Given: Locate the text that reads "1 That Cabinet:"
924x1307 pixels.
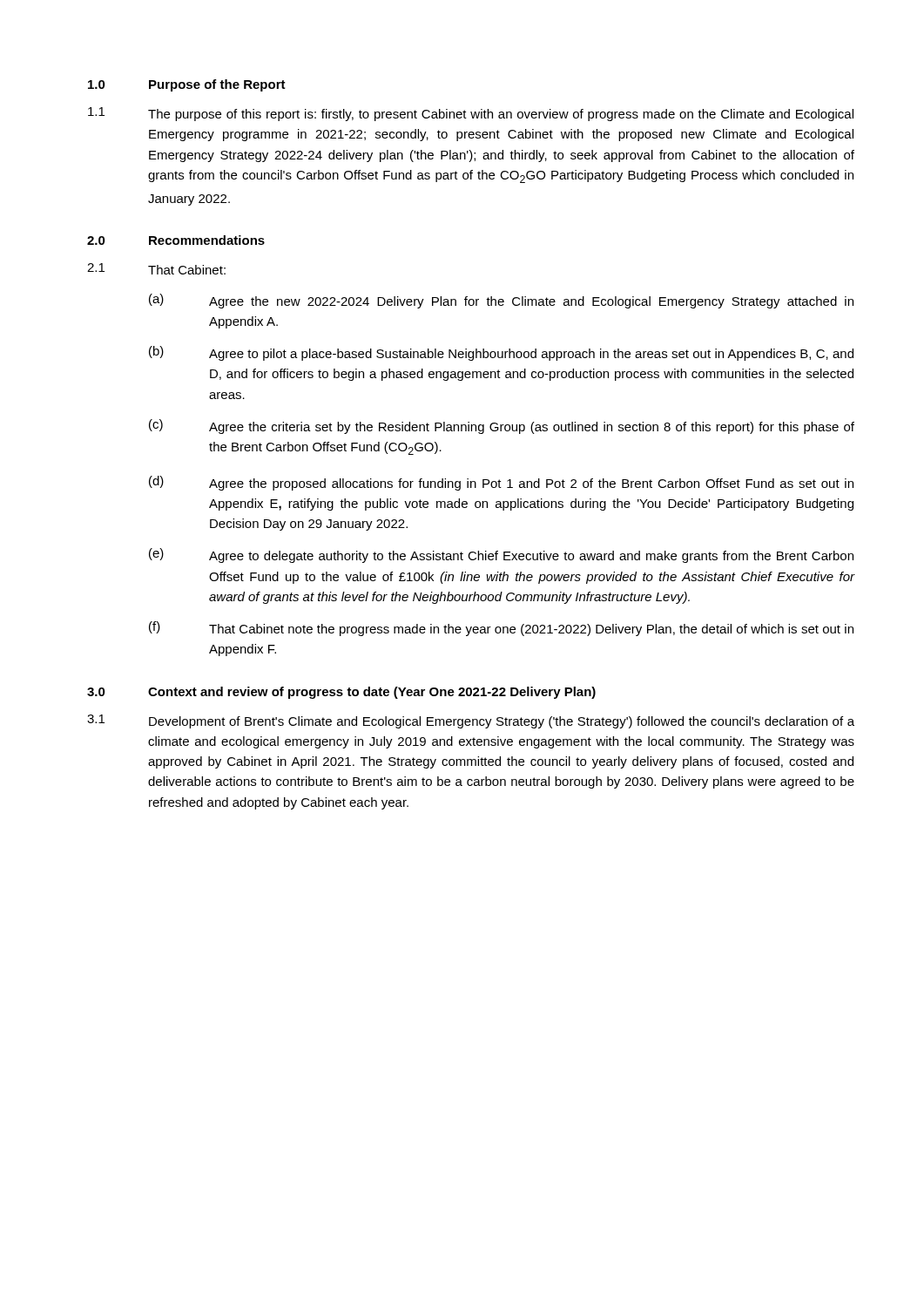Looking at the screenshot, I should click(156, 269).
